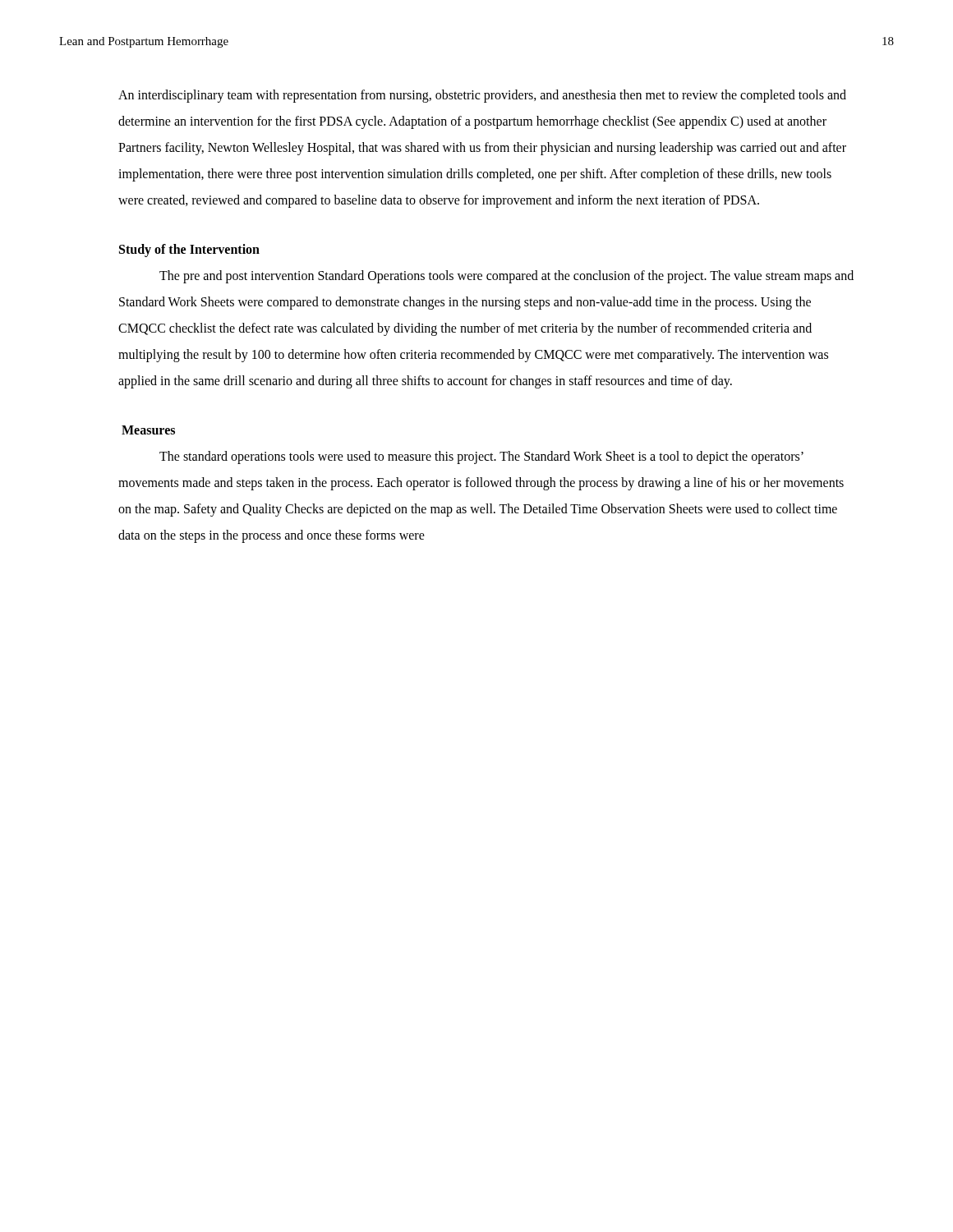The height and width of the screenshot is (1232, 953).
Task: Find the block on this page that starts "The standard operations tools were used"
Action: tap(481, 496)
